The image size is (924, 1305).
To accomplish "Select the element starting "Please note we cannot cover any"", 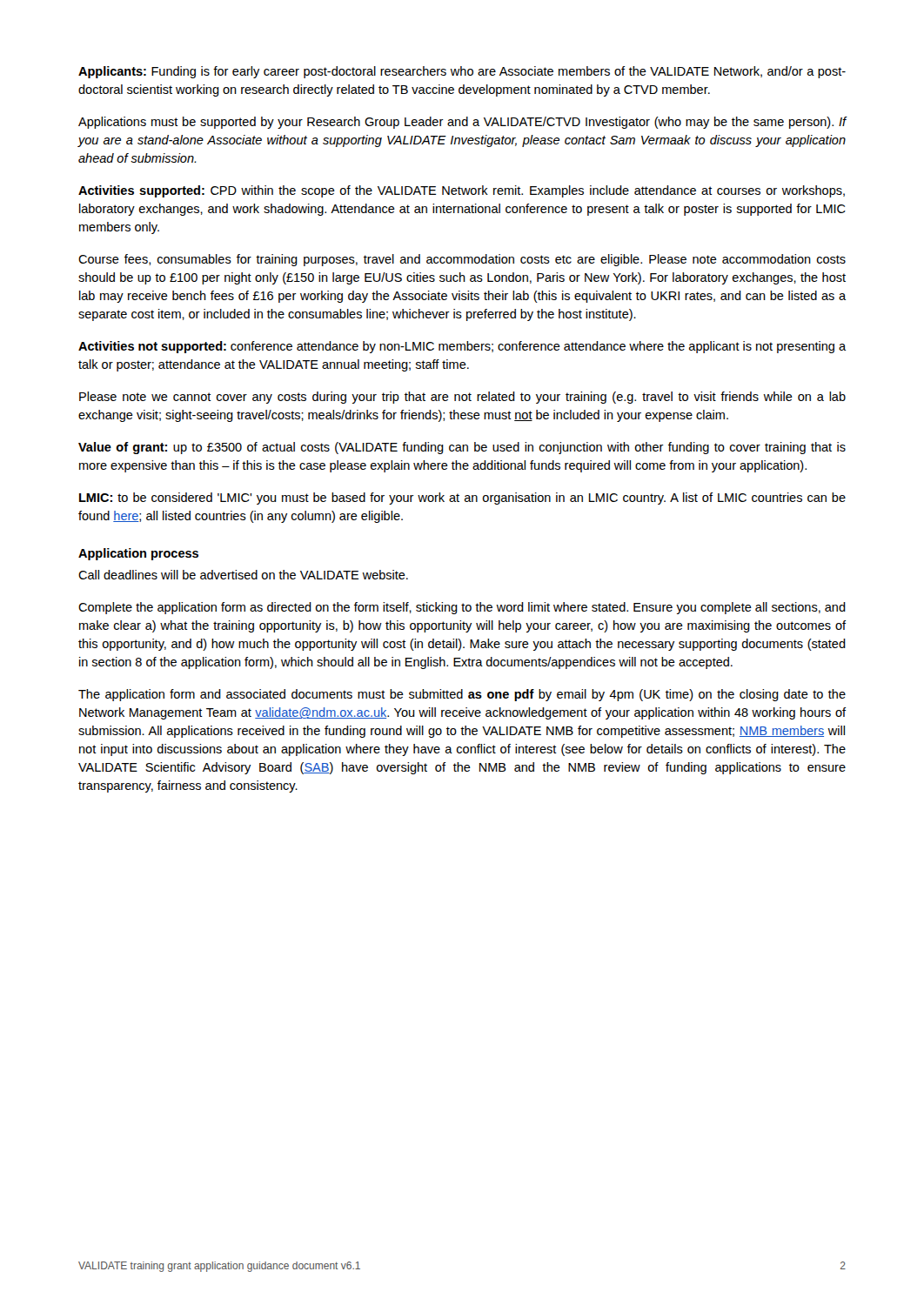I will point(462,406).
